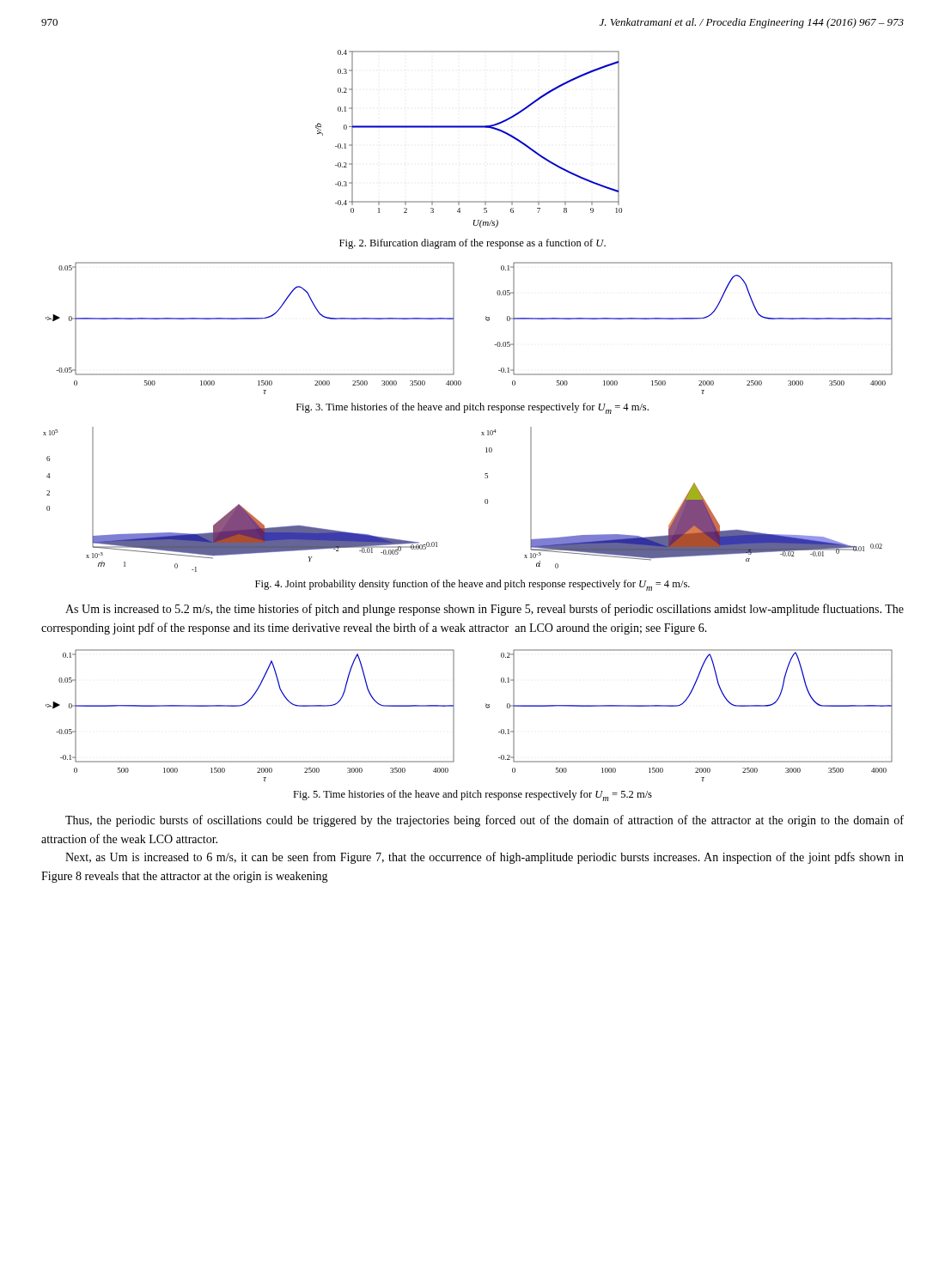Select the text block that reads "As Um is increased"
The height and width of the screenshot is (1288, 945).
(472, 619)
